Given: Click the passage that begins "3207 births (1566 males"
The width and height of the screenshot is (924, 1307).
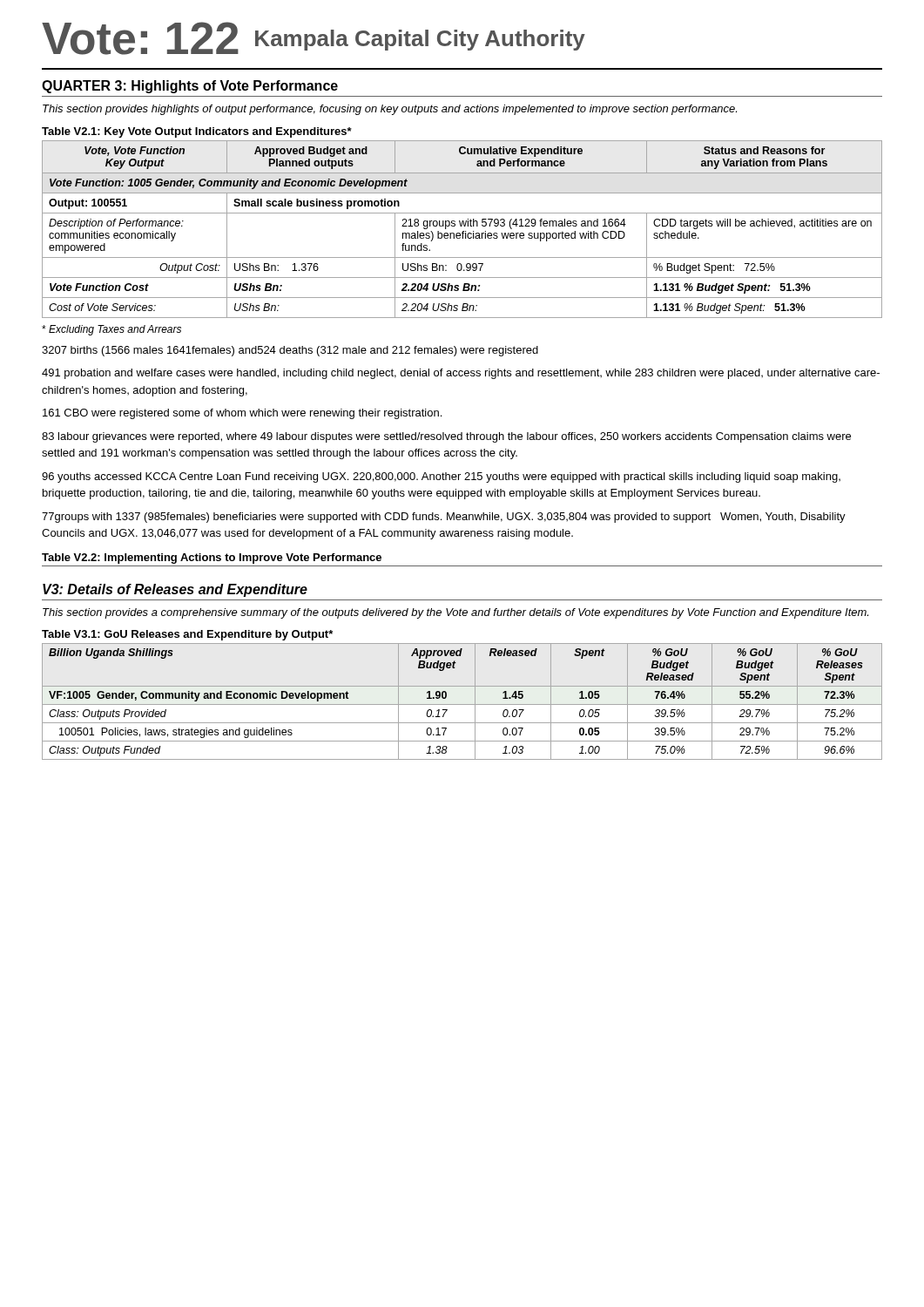Looking at the screenshot, I should coord(290,349).
